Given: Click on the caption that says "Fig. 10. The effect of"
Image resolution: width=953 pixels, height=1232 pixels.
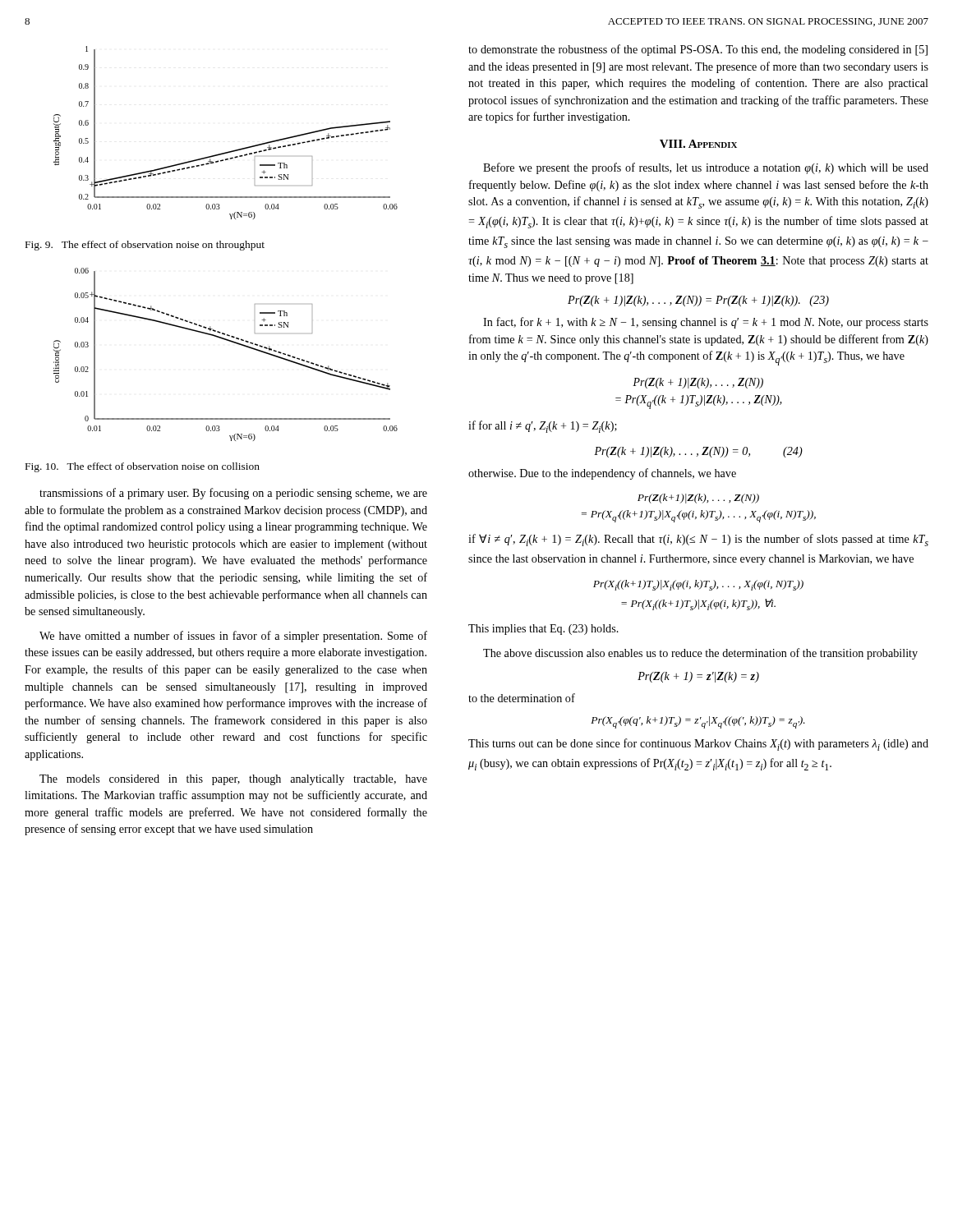Looking at the screenshot, I should [x=142, y=466].
